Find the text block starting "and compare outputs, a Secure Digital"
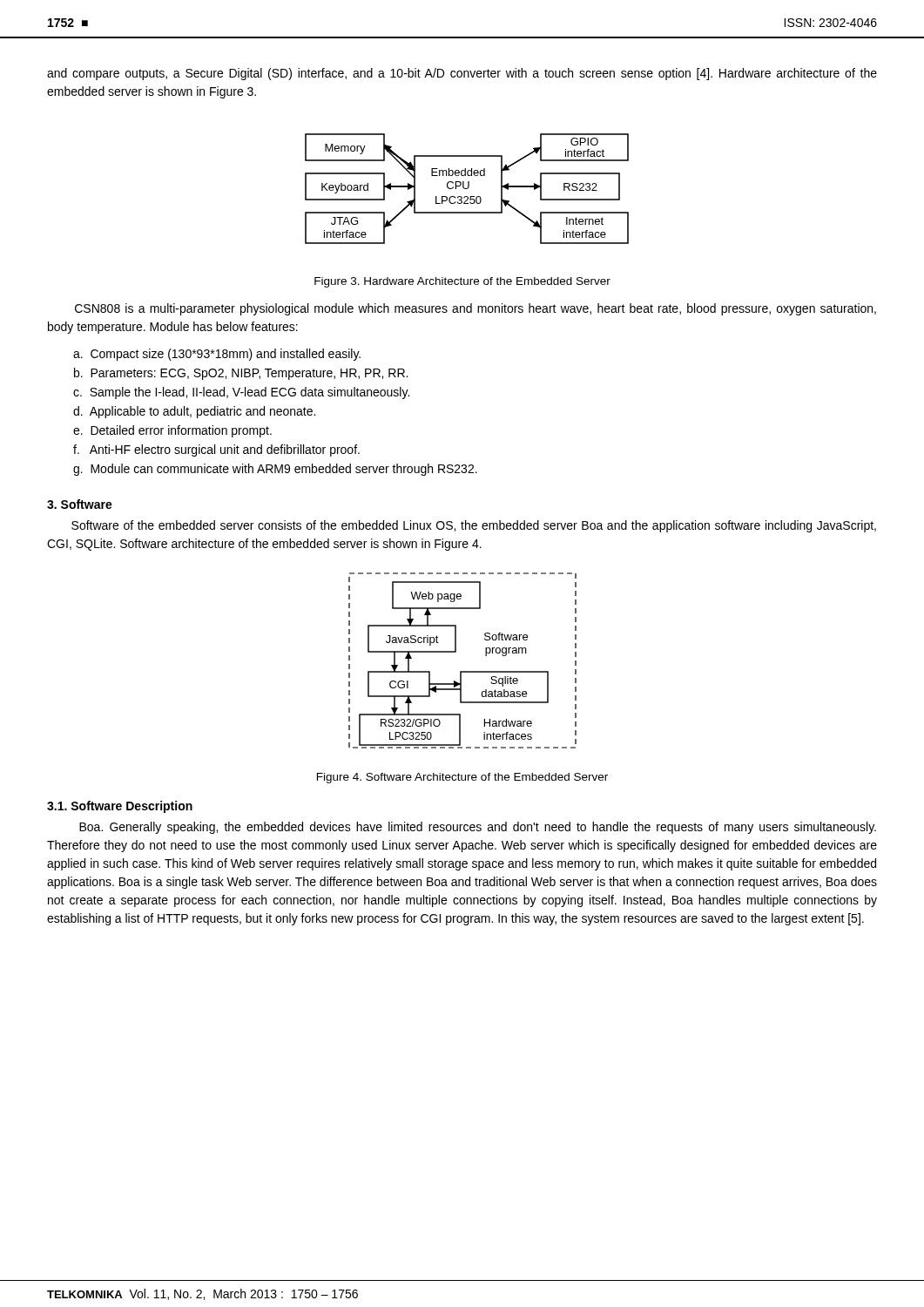The height and width of the screenshot is (1307, 924). (462, 82)
